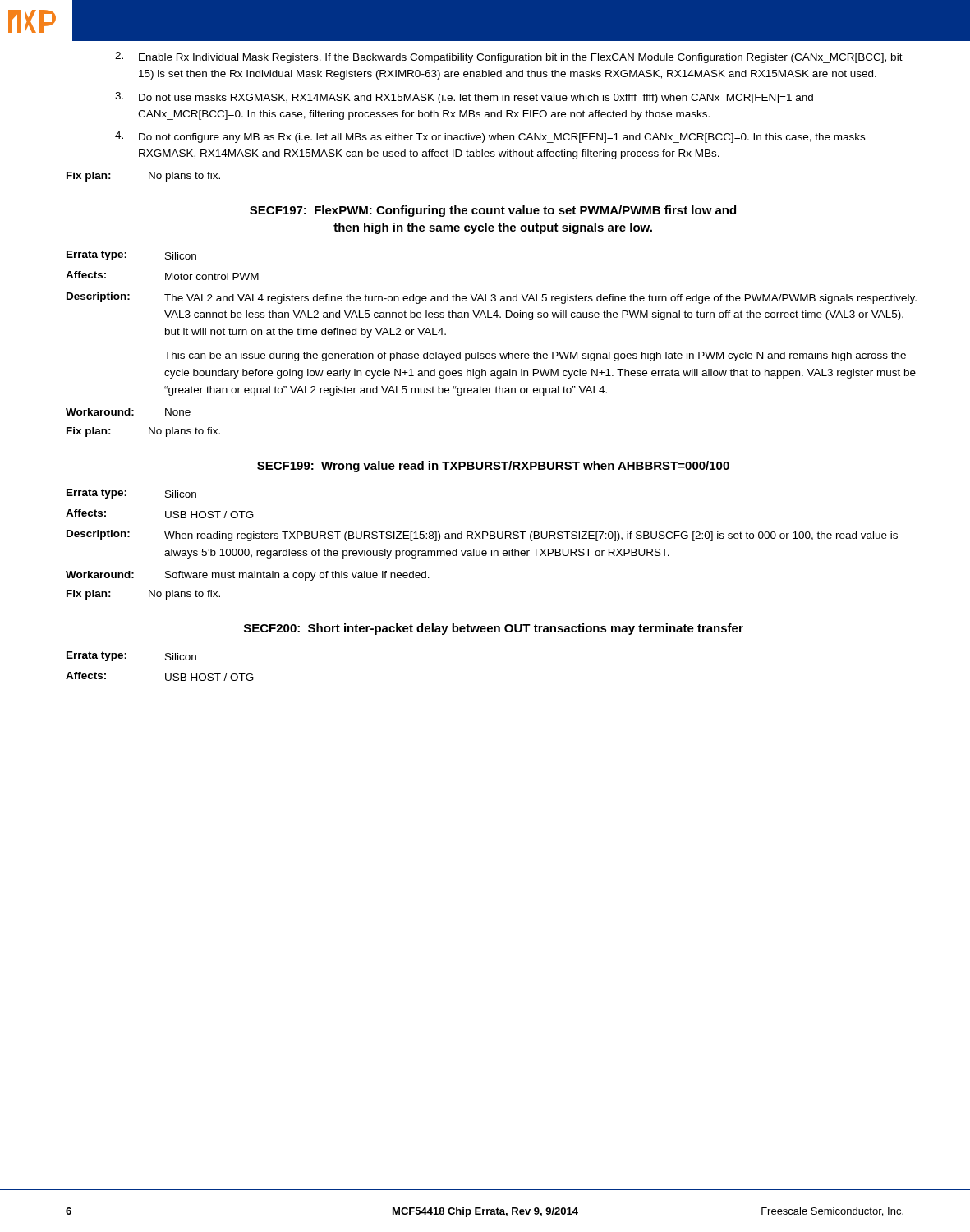Locate the text that says "Workaround: None"

[128, 412]
